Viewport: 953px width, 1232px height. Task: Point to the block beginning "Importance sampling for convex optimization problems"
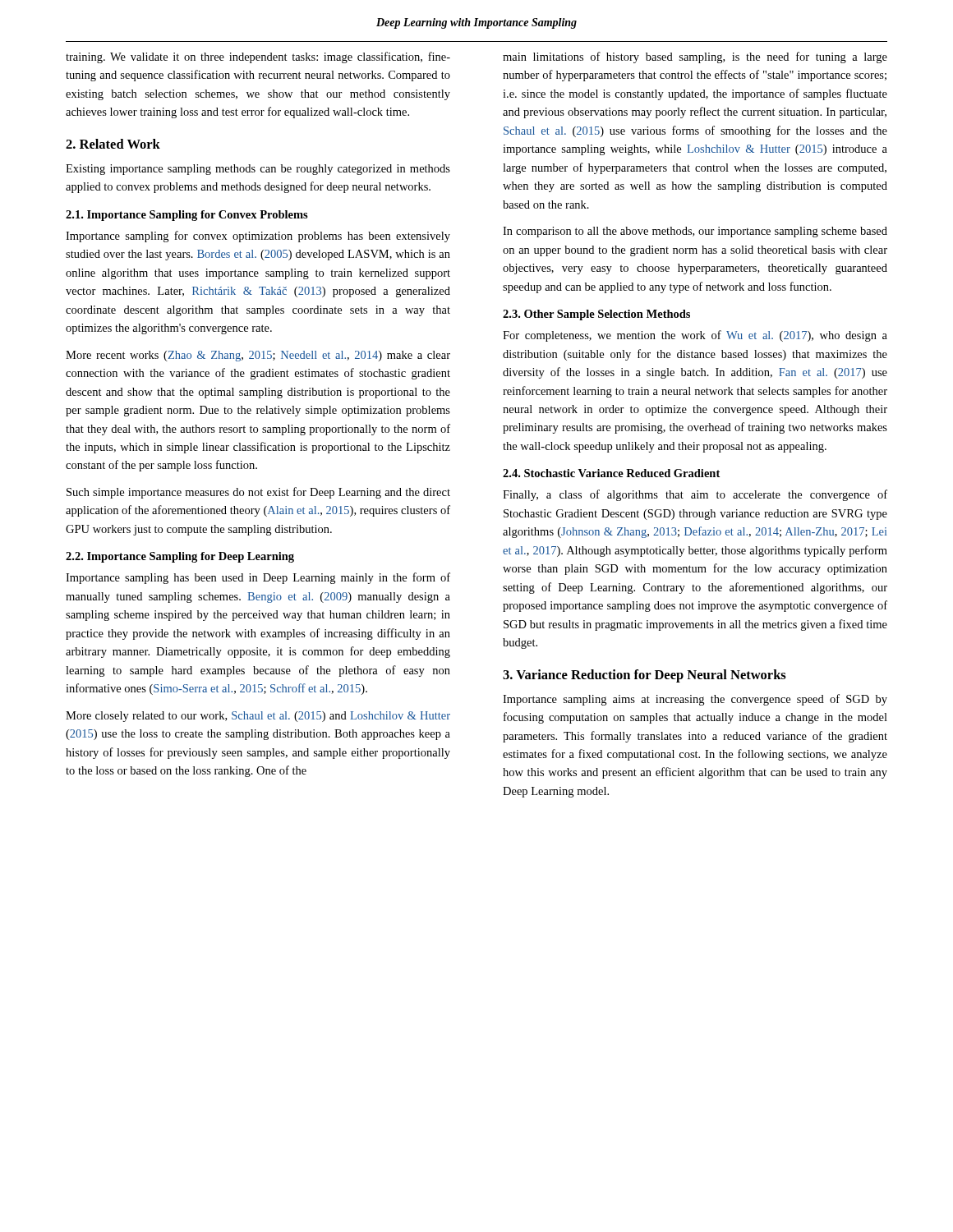(258, 282)
